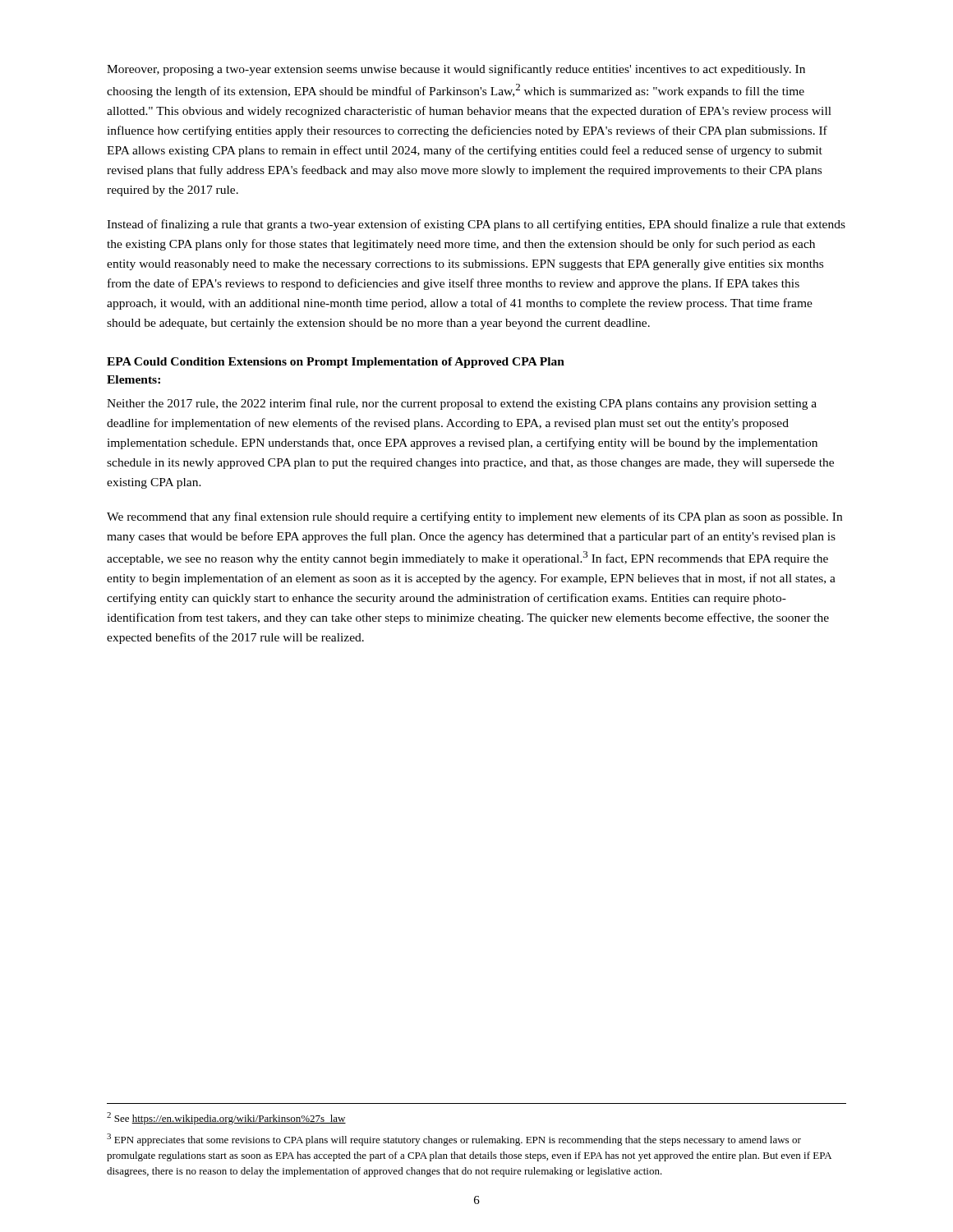953x1232 pixels.
Task: Locate the block of text that opens with "Moreover, proposing a"
Action: click(469, 129)
